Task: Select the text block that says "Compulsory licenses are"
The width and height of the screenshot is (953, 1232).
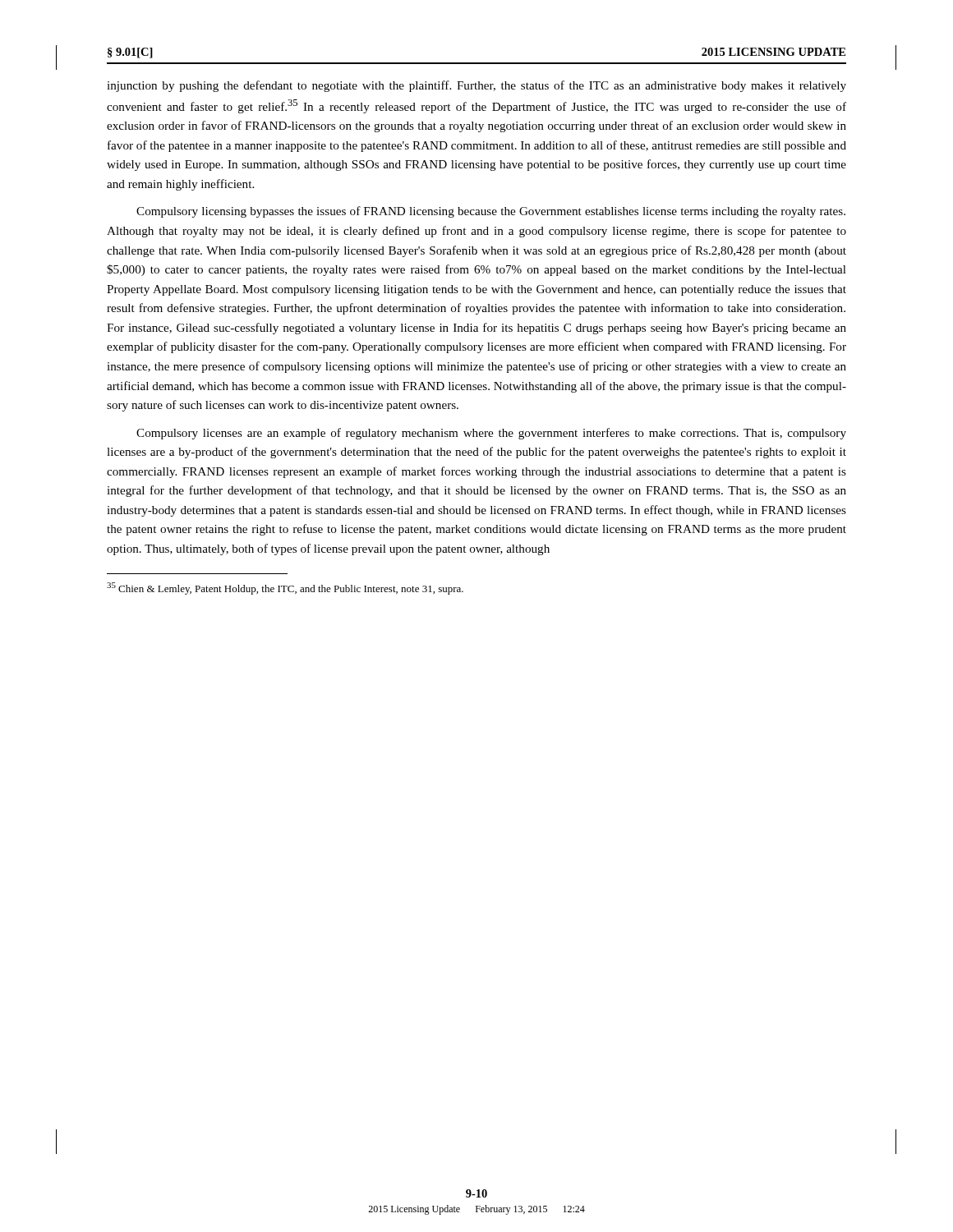Action: pos(476,490)
